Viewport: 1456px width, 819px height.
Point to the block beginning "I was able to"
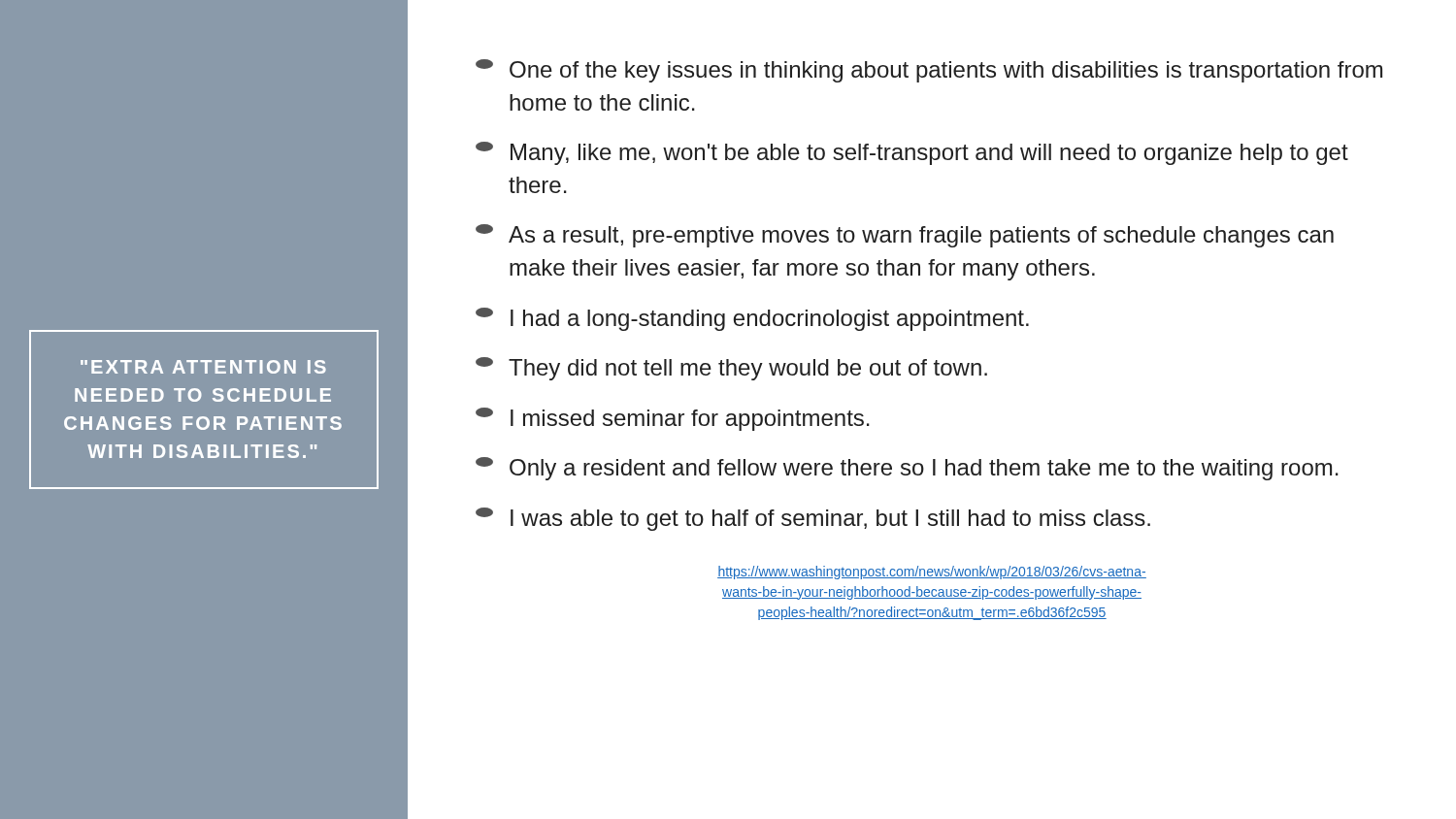coord(932,518)
